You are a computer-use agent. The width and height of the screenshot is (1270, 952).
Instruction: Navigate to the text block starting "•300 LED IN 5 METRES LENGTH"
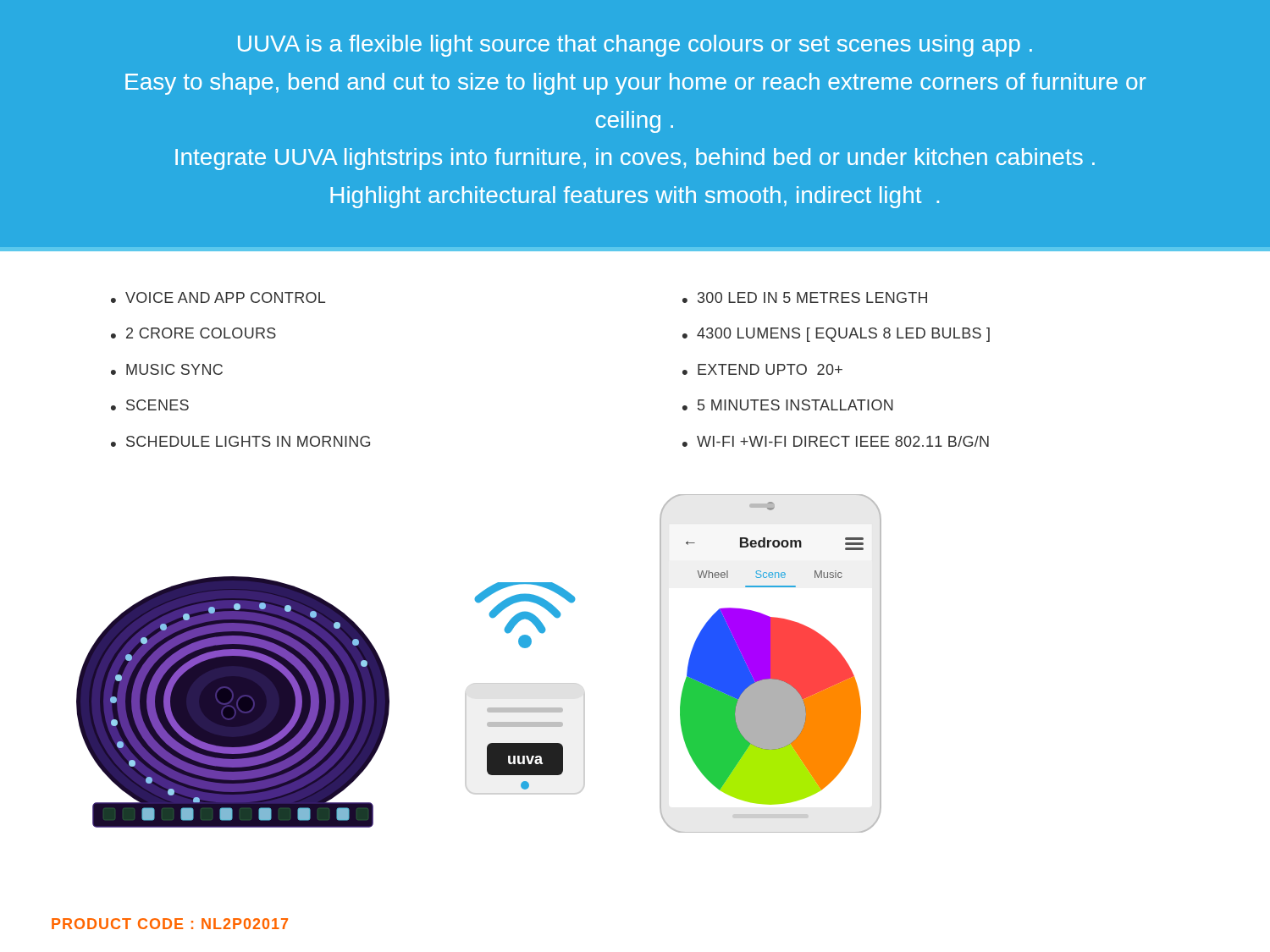(x=805, y=301)
